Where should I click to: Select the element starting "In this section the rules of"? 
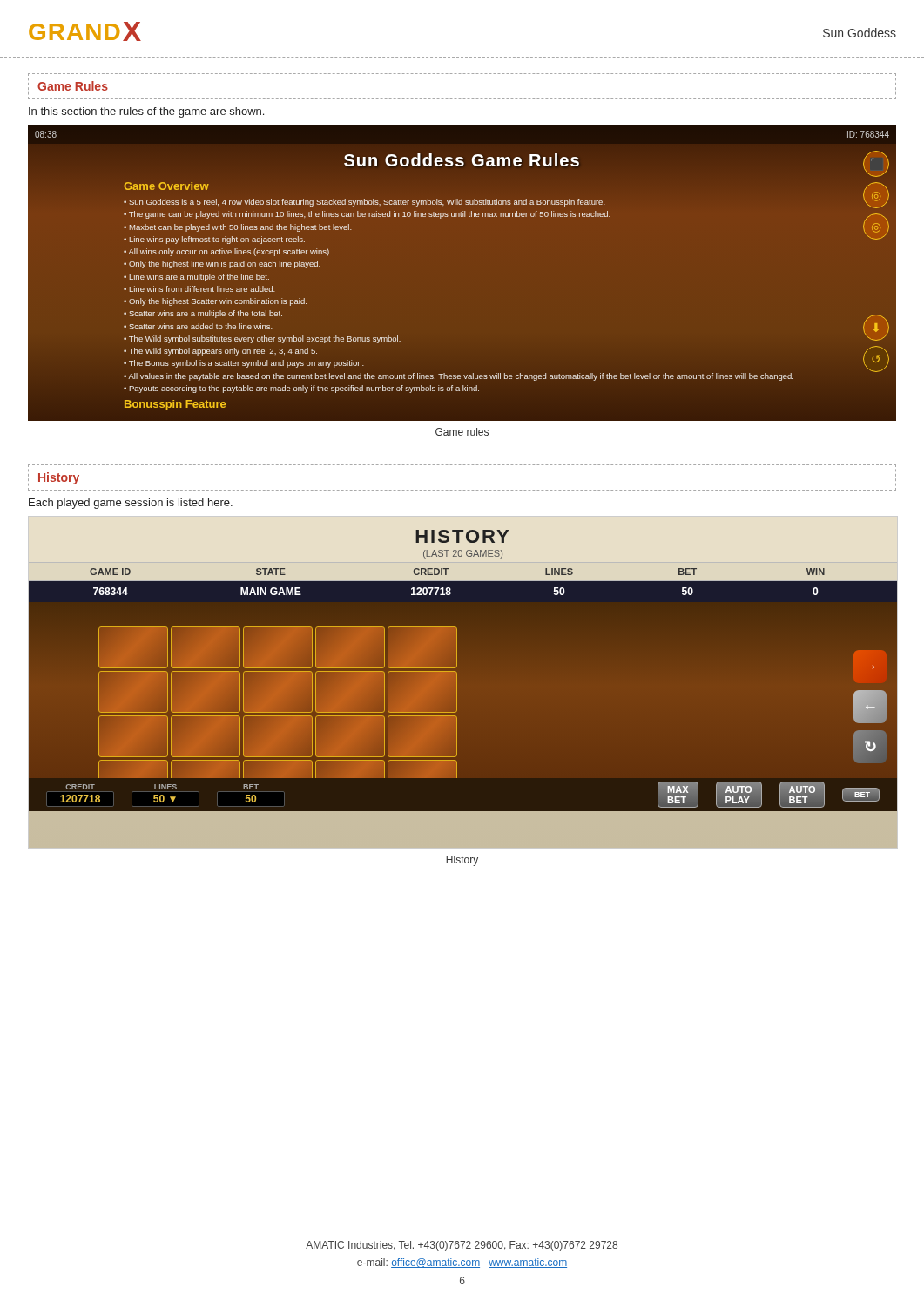point(147,111)
